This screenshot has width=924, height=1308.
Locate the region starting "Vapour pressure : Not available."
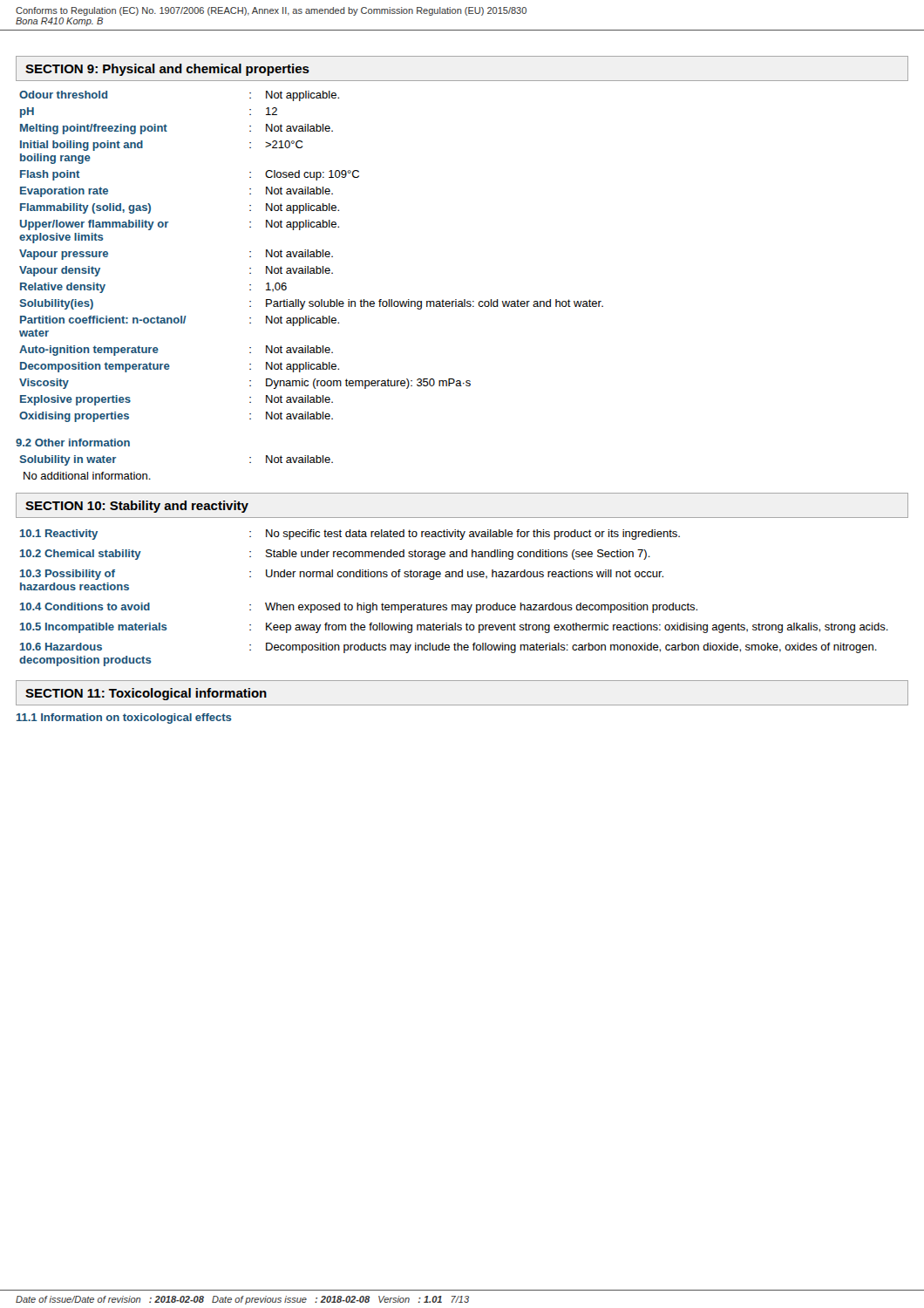[x=55, y=254]
